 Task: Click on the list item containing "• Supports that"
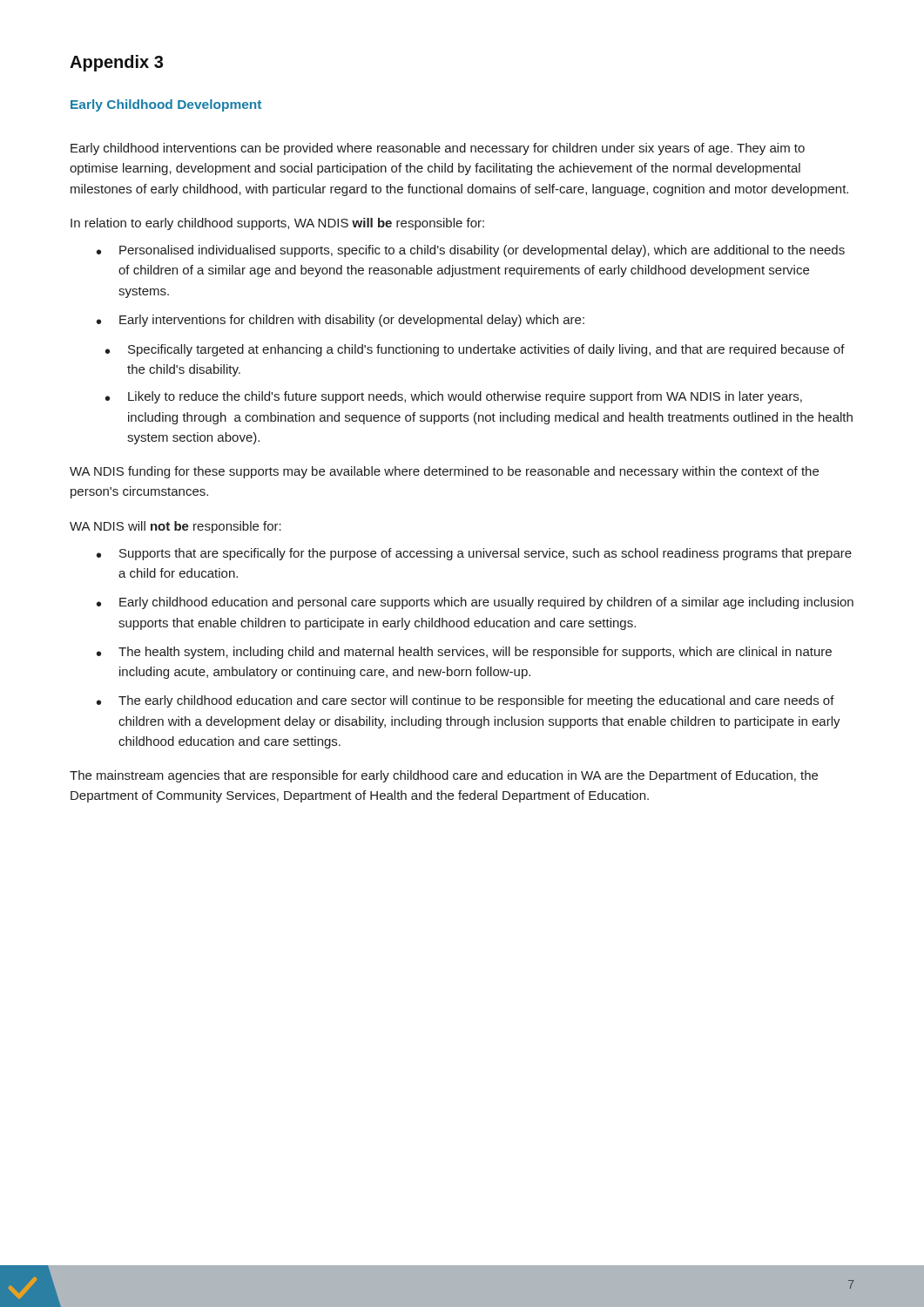[x=475, y=563]
